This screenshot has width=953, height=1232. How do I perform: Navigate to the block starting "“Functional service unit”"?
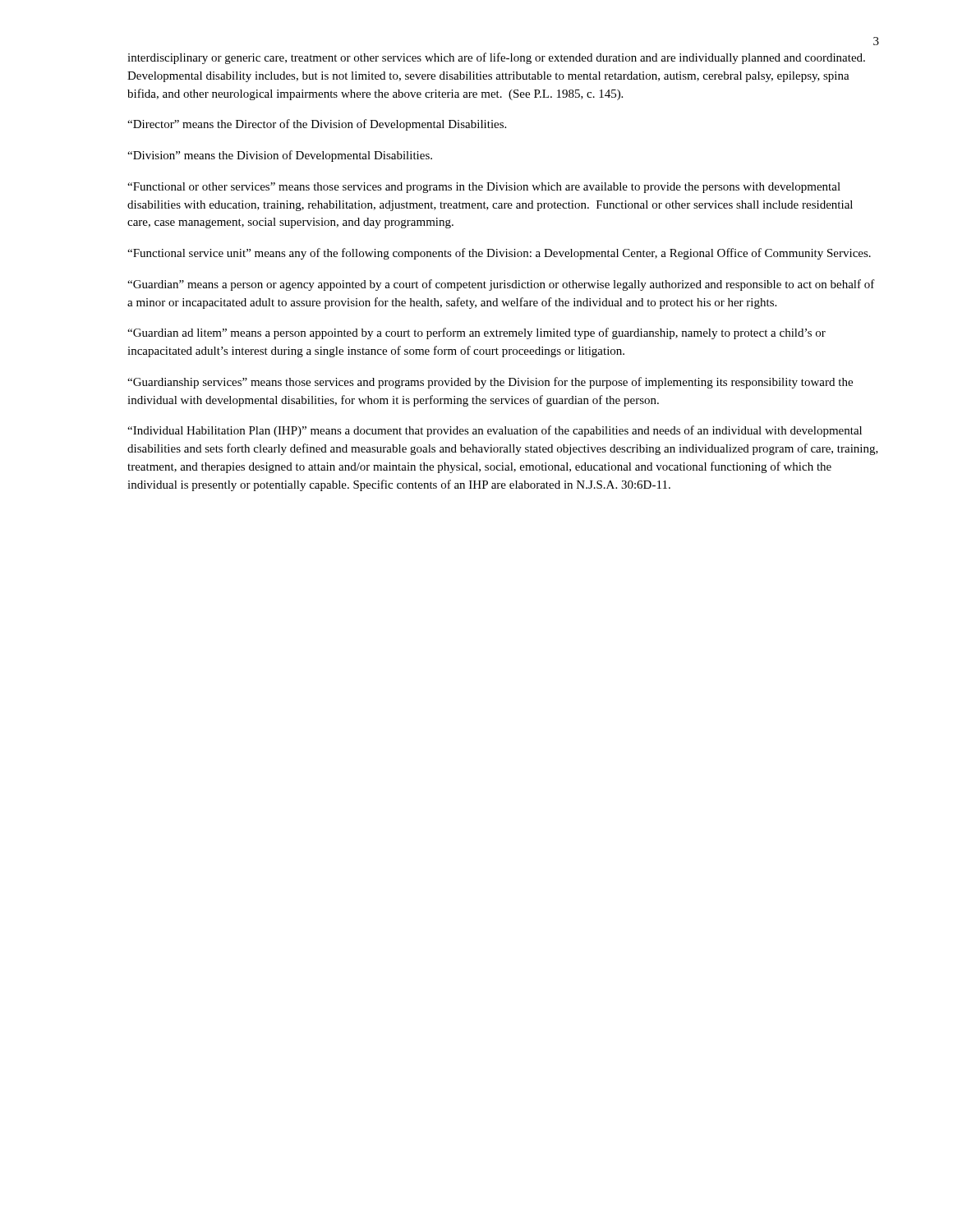point(499,253)
